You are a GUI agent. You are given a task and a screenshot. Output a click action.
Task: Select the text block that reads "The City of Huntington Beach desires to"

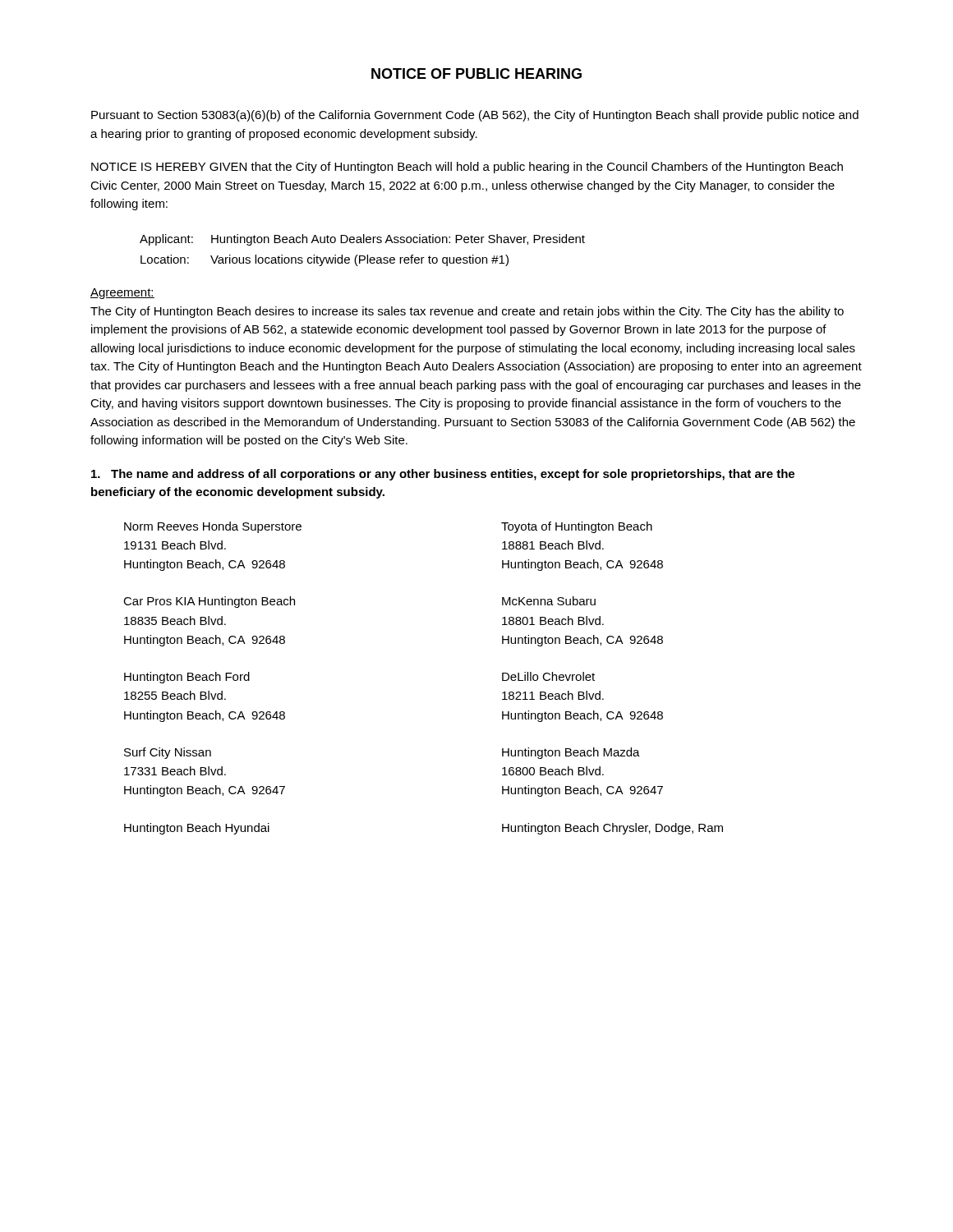coord(476,375)
